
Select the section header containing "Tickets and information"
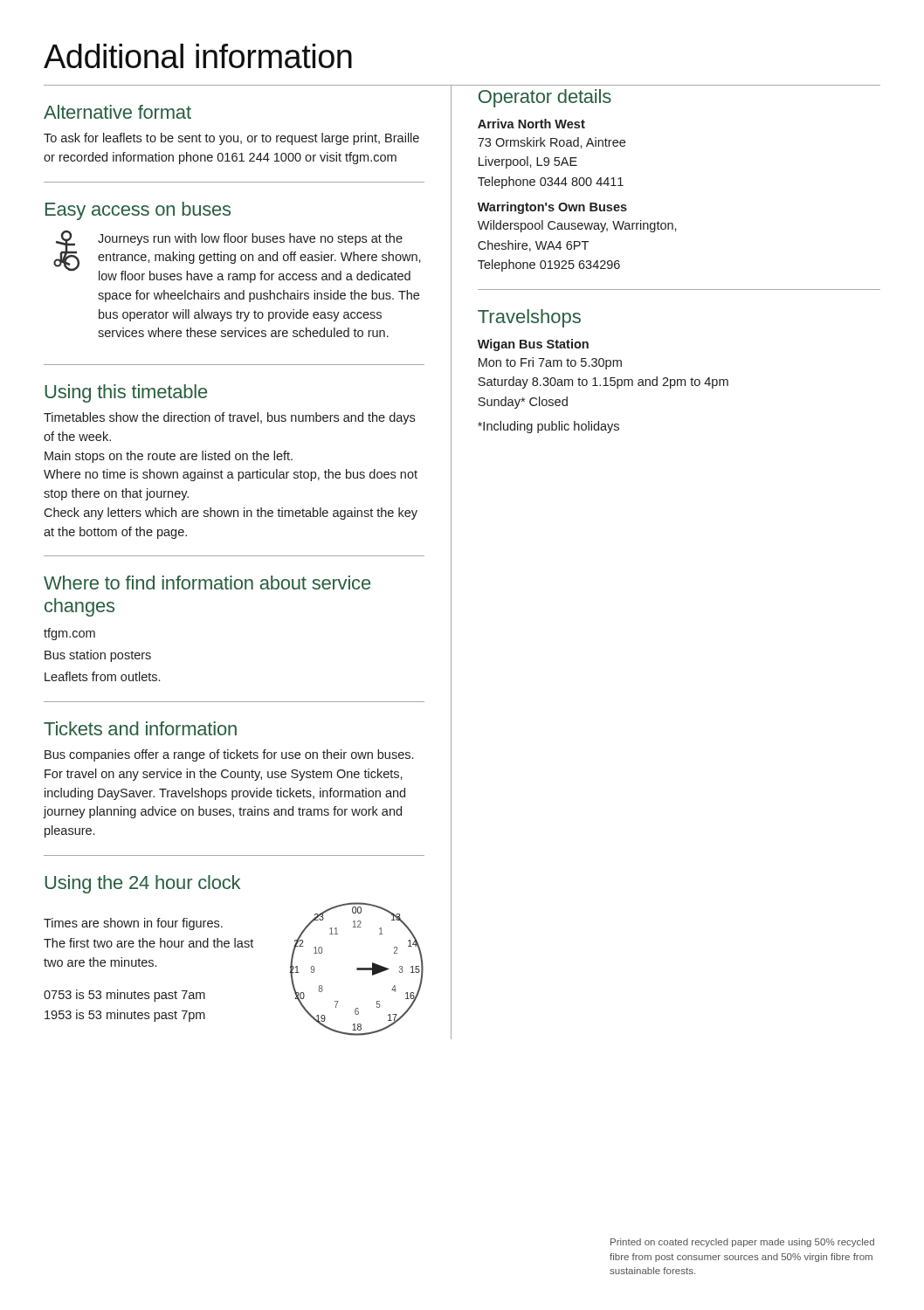pos(234,729)
